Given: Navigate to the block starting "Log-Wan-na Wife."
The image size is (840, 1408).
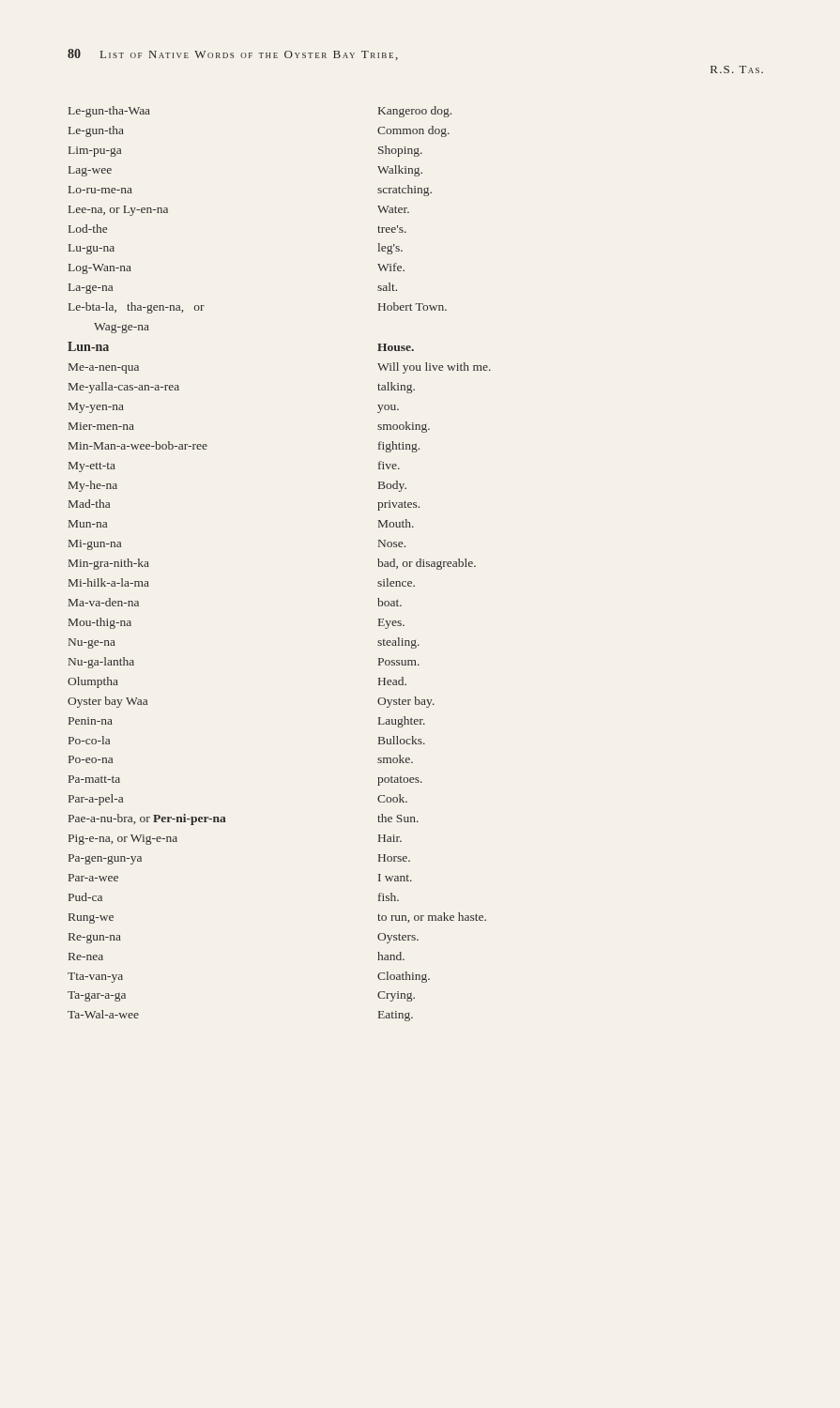Looking at the screenshot, I should (x=95, y=268).
